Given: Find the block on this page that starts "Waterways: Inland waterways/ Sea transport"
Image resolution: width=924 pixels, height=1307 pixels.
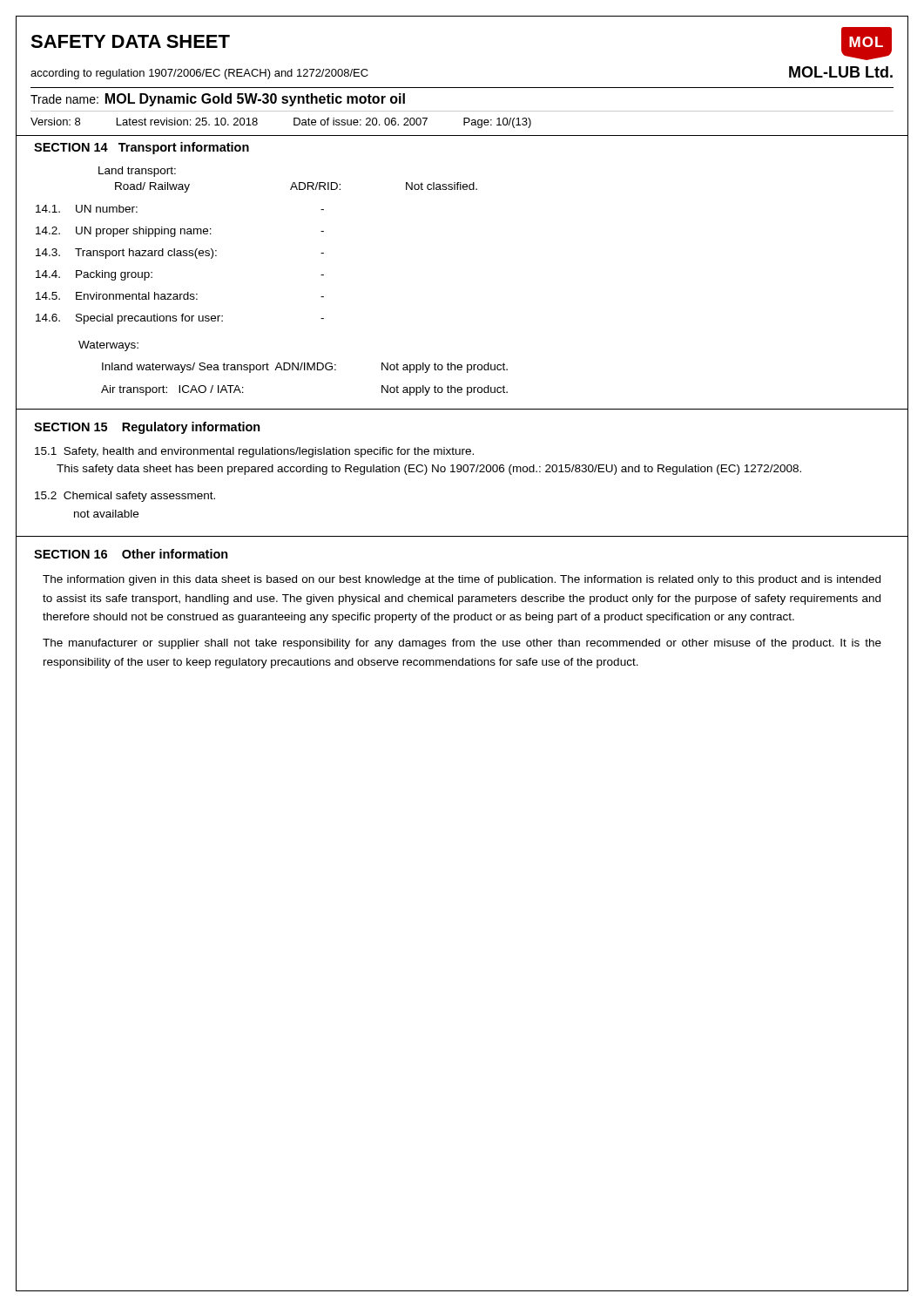Looking at the screenshot, I should (x=272, y=356).
